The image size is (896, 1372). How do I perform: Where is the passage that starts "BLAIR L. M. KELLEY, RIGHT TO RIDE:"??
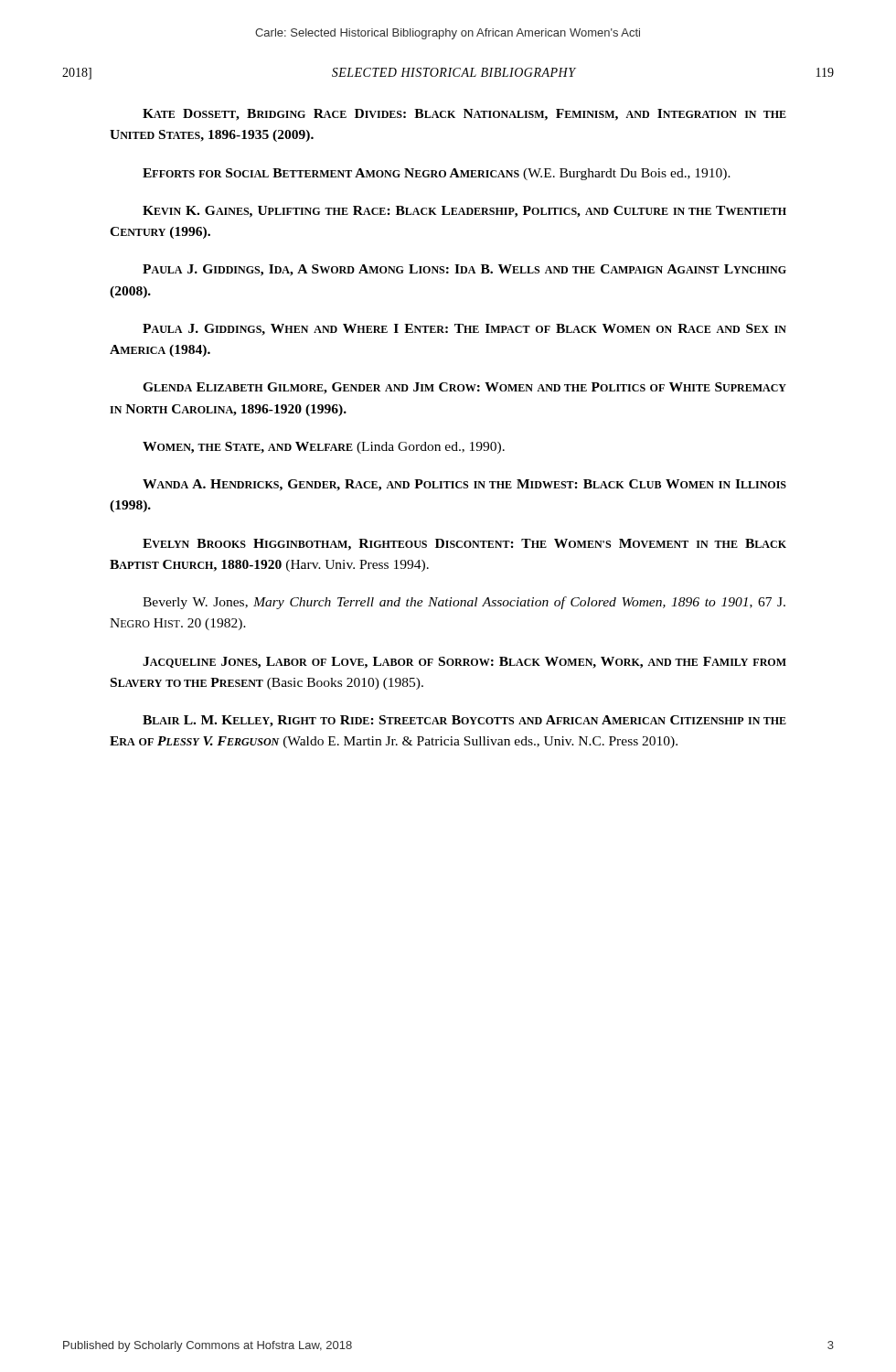pos(448,730)
